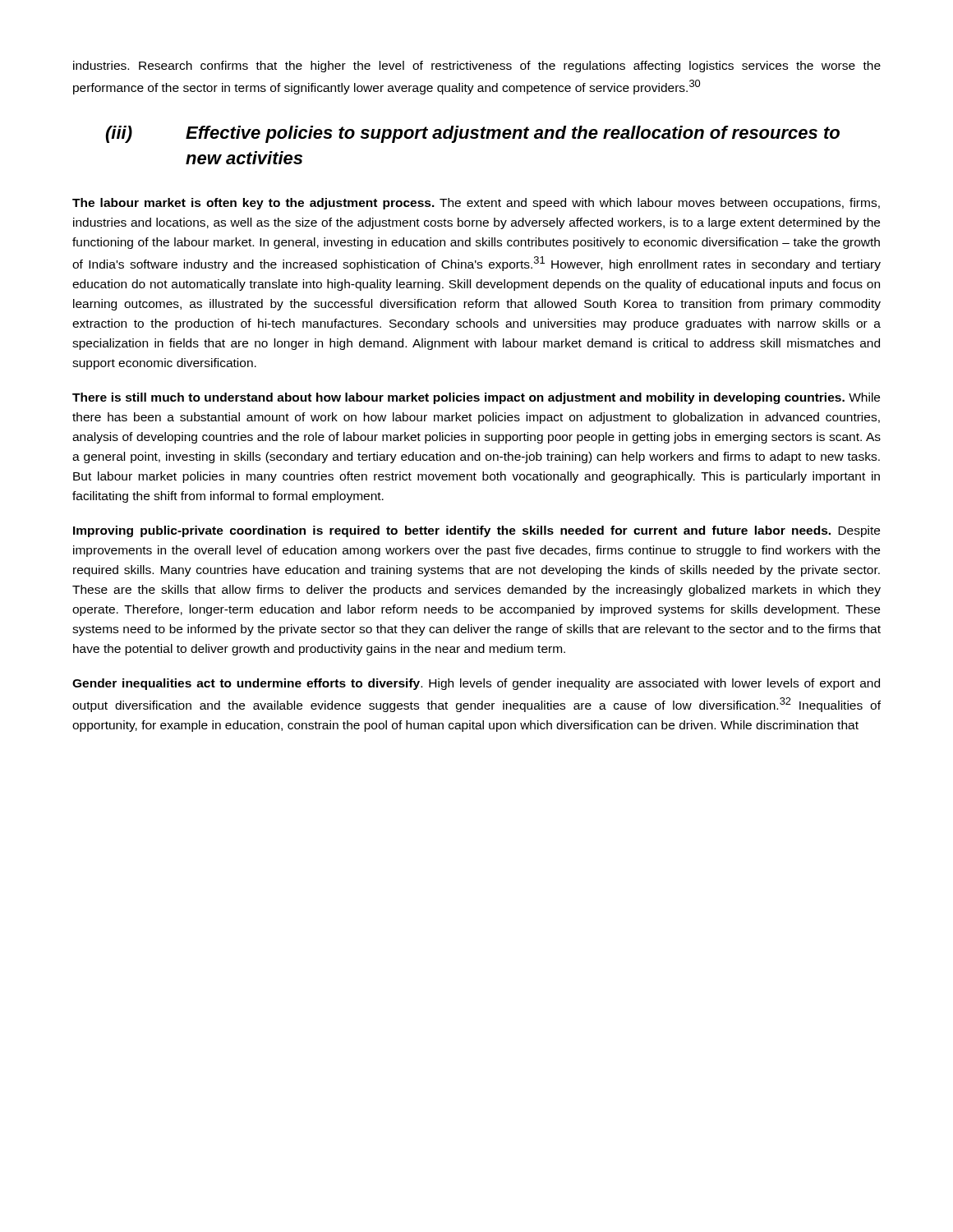Find the block on this page that starts "There is still much to understand"
The width and height of the screenshot is (953, 1232).
[x=476, y=447]
